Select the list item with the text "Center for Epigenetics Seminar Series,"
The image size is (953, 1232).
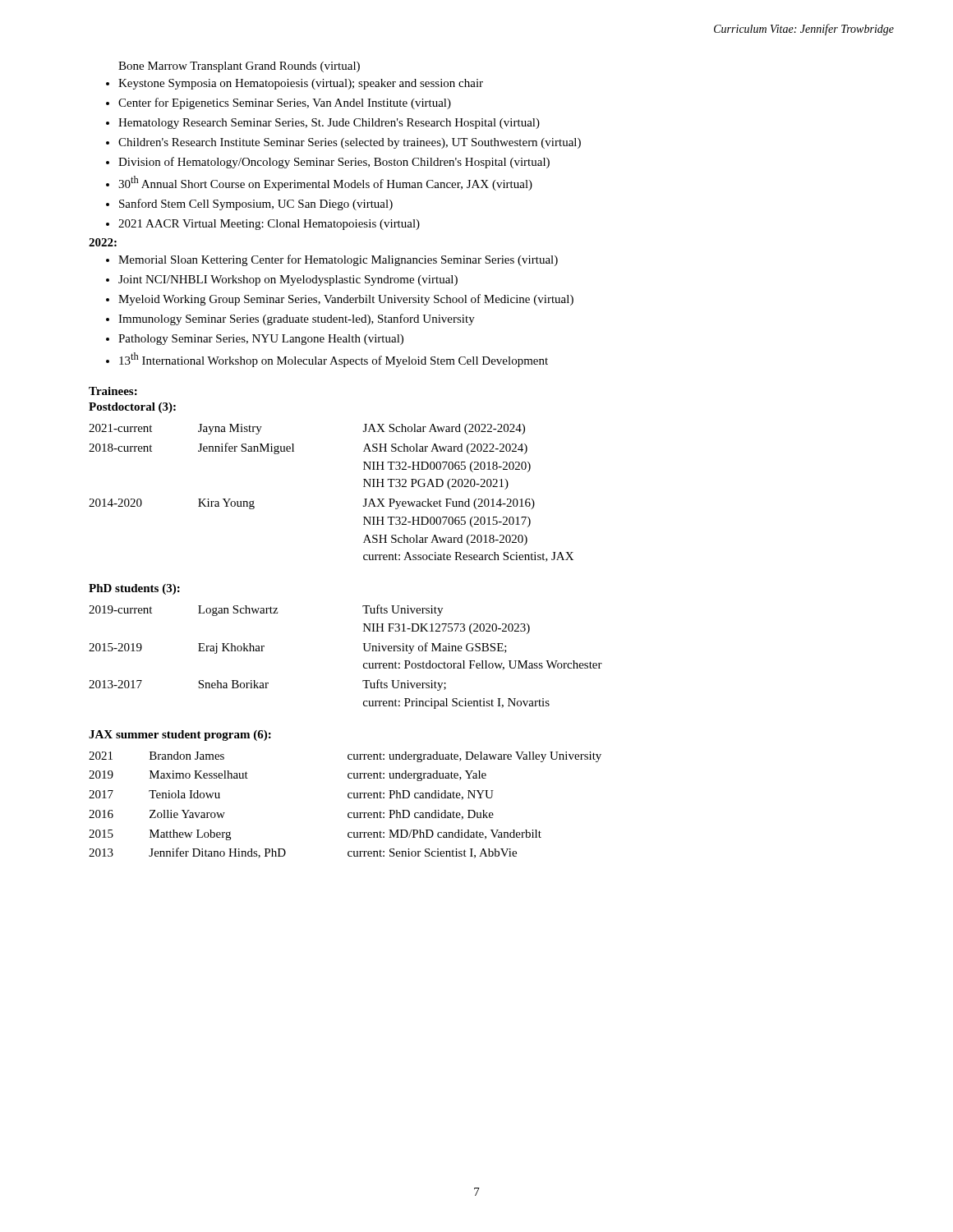click(x=285, y=103)
